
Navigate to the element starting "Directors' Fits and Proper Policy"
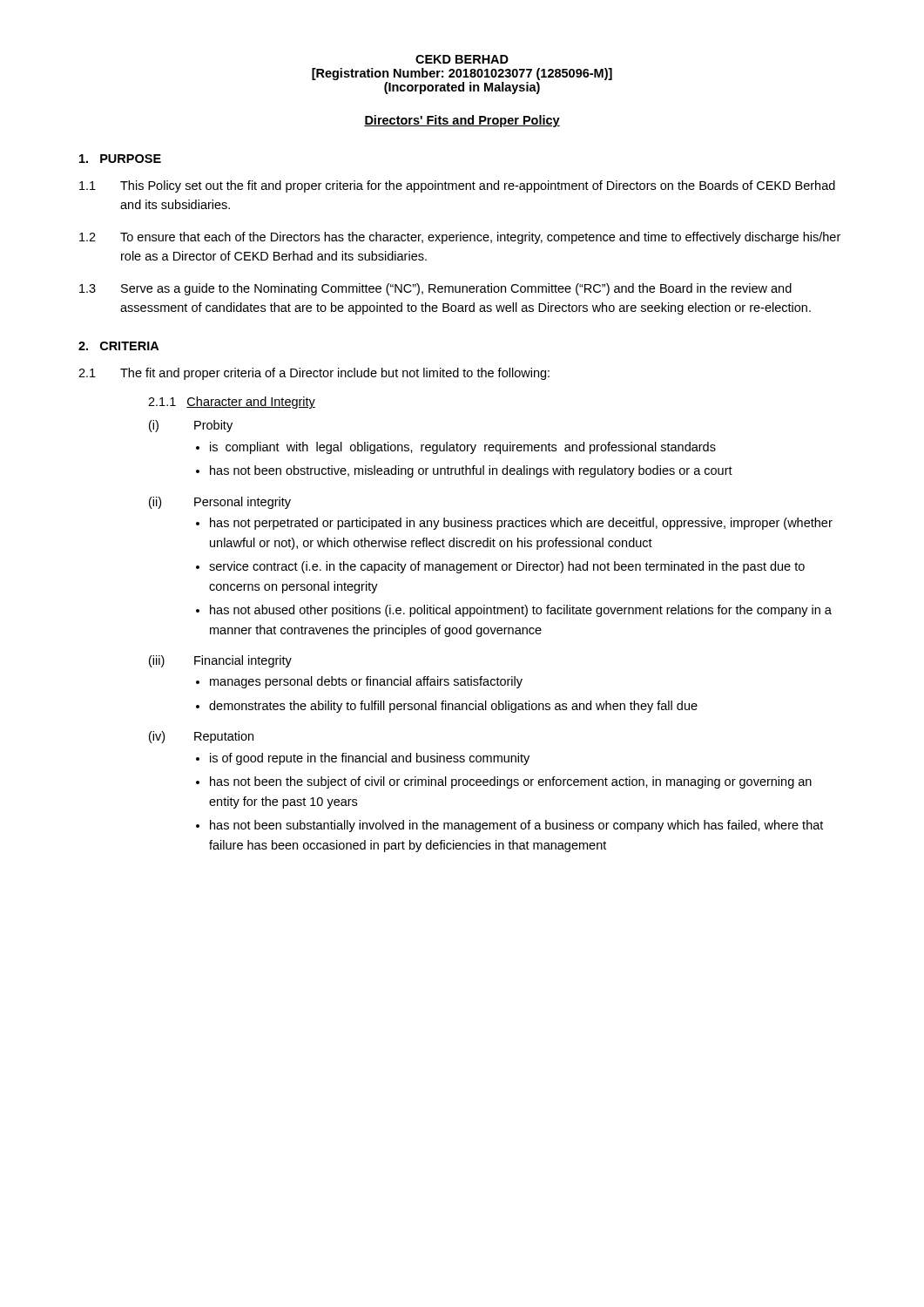coord(462,120)
